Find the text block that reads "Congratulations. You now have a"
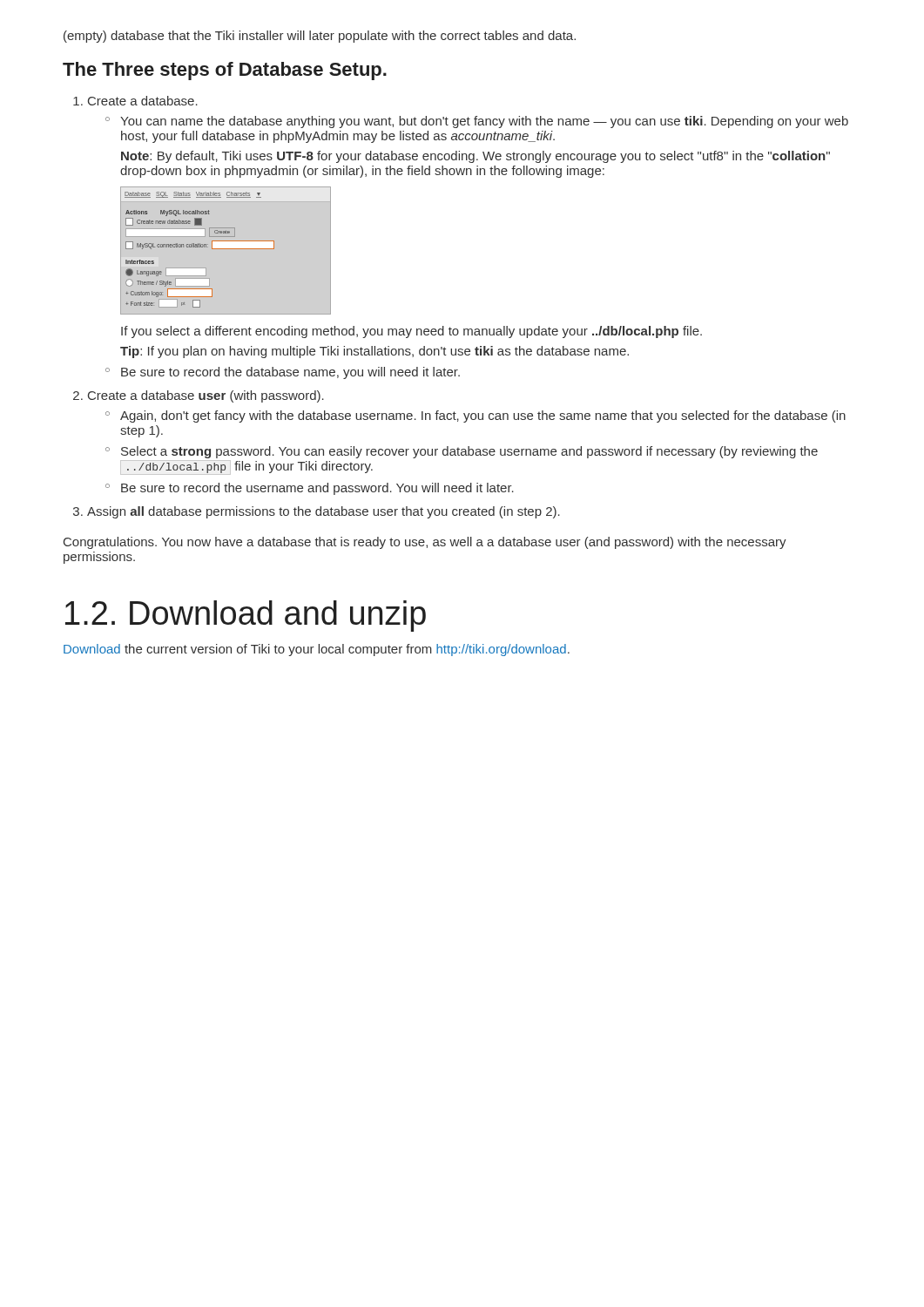Screen dimensions: 1307x924 462,549
